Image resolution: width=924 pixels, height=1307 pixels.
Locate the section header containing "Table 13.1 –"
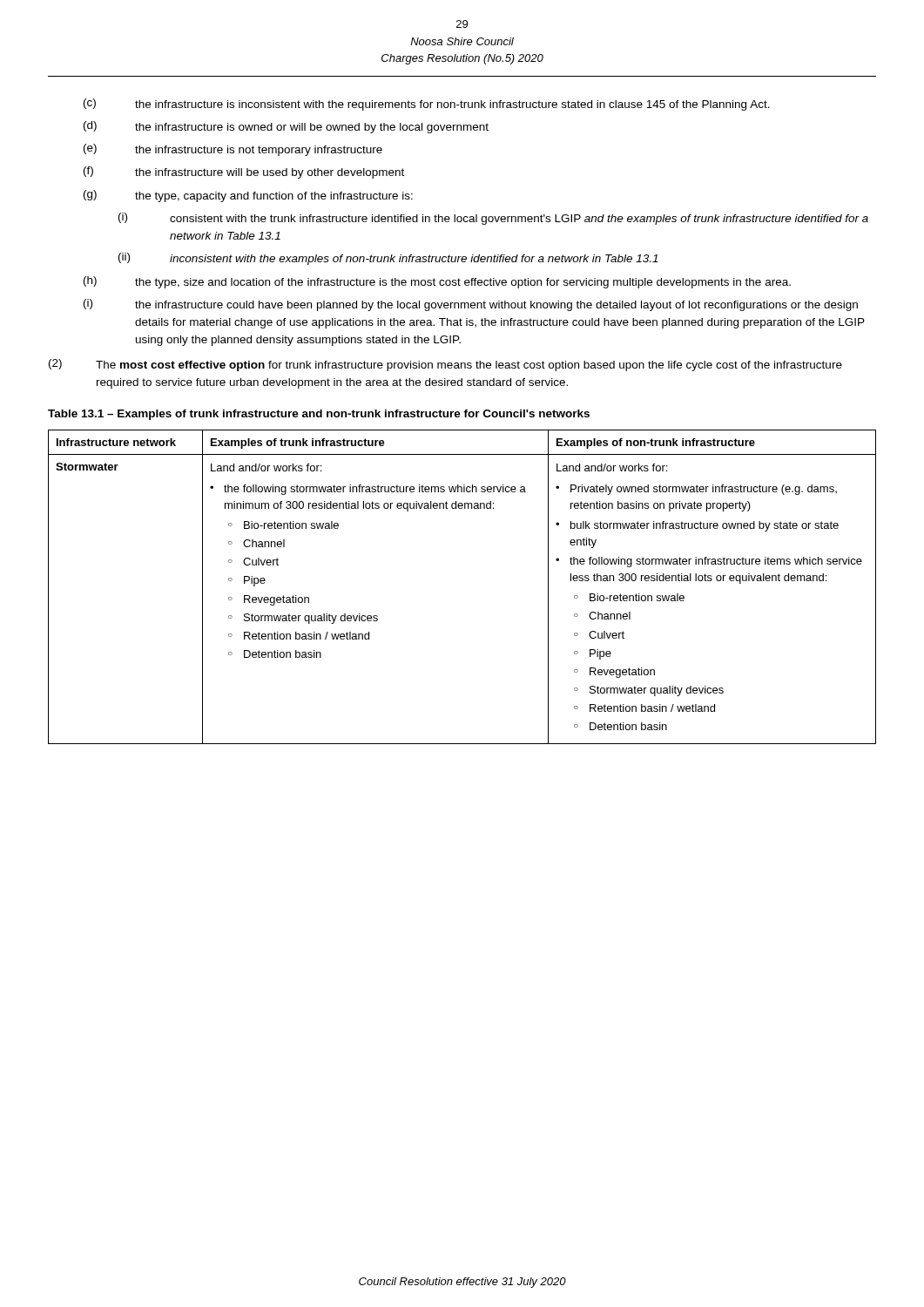pyautogui.click(x=319, y=413)
